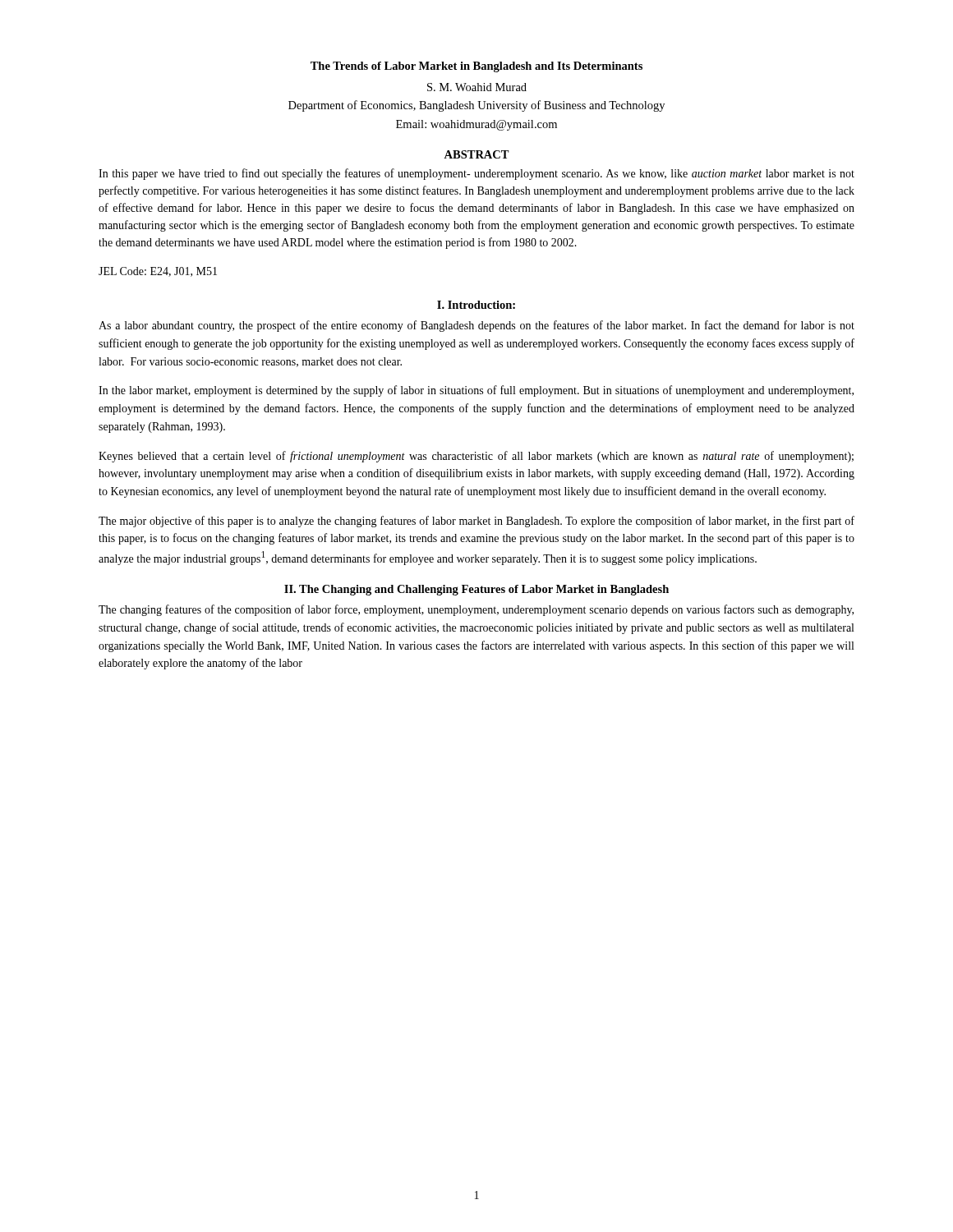Screen dimensions: 1232x953
Task: Select the text block that says "In this paper"
Action: 476,209
